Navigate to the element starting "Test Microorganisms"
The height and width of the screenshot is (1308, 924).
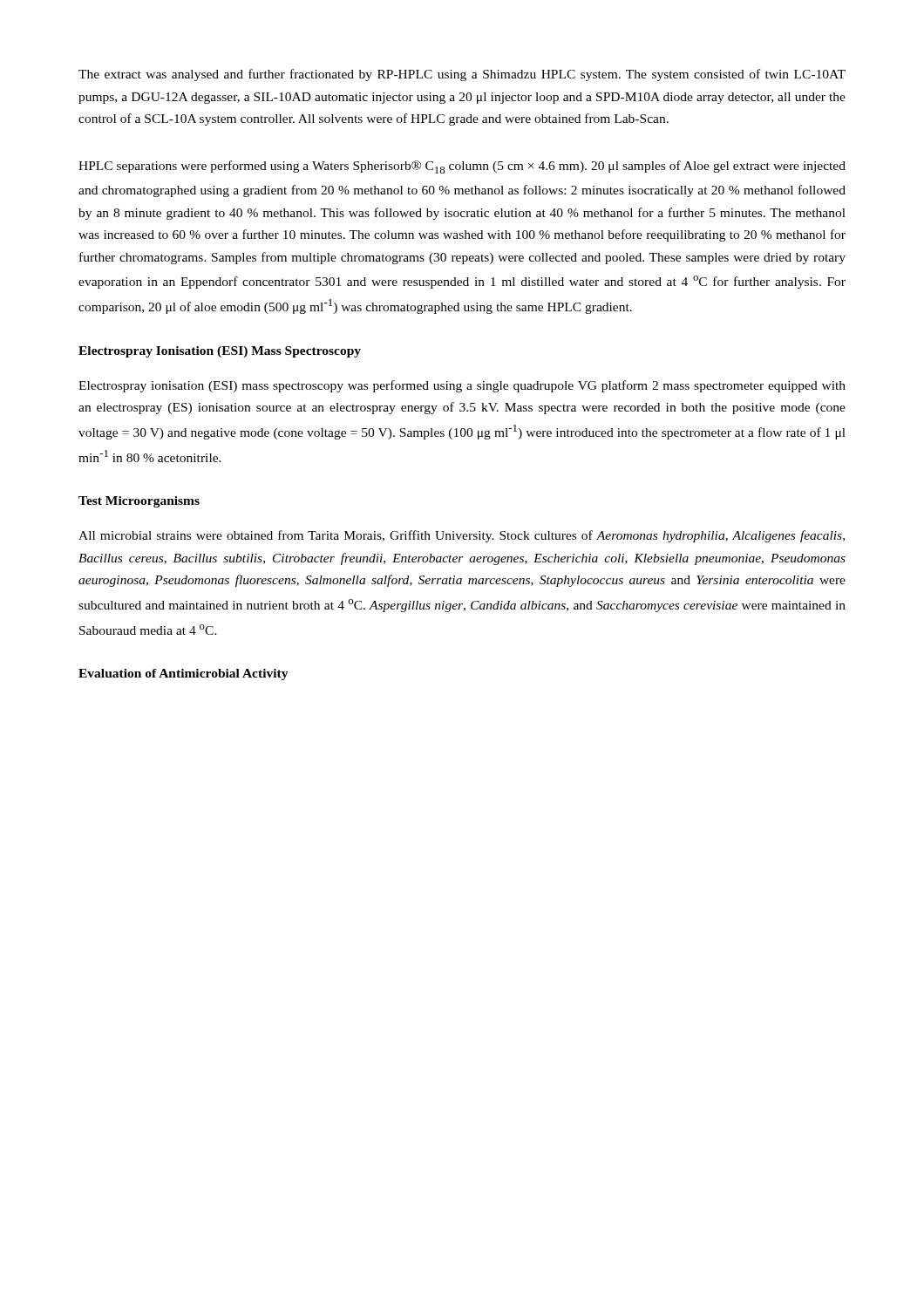click(139, 500)
